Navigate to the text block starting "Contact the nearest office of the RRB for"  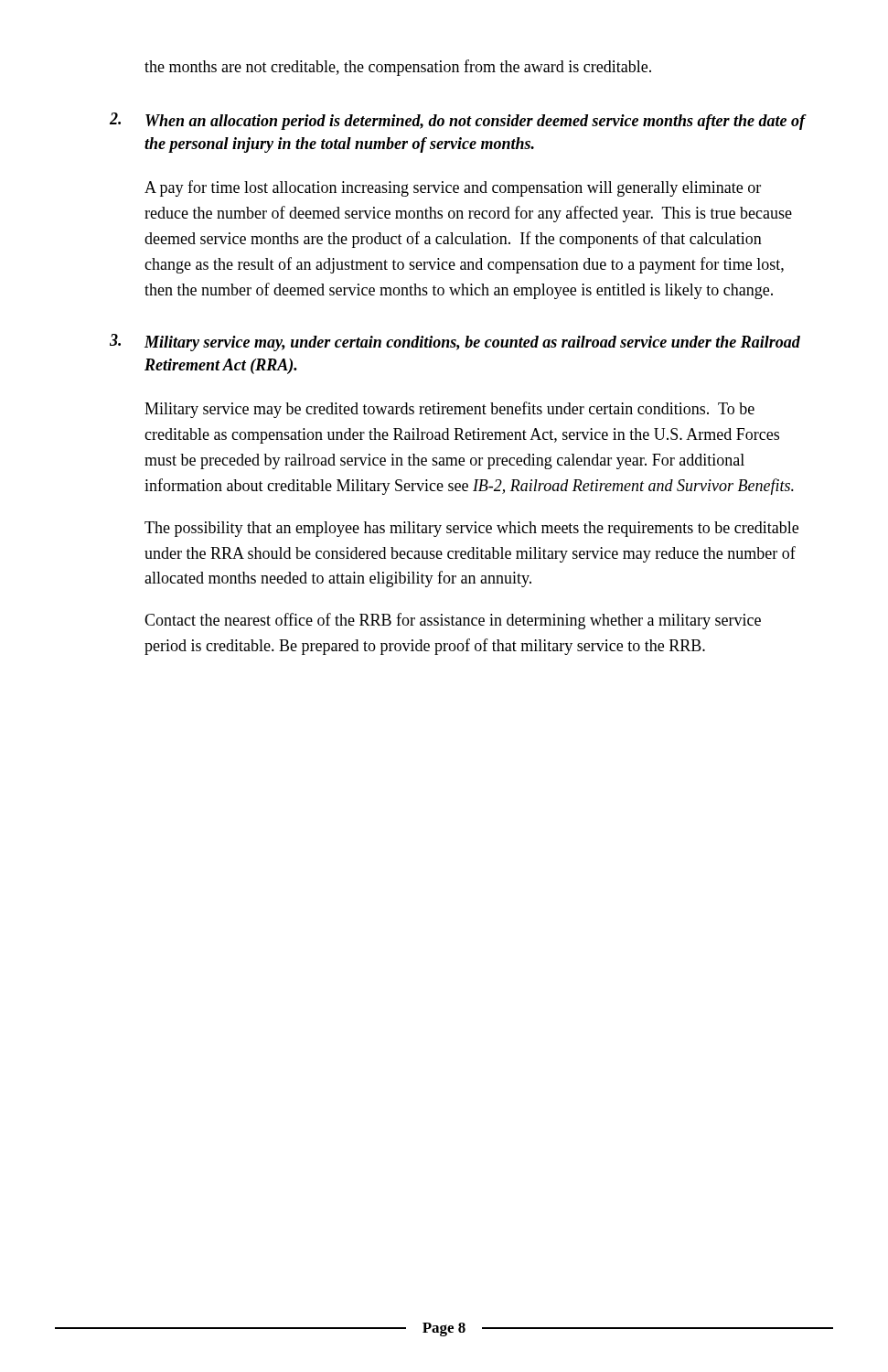pyautogui.click(x=453, y=633)
